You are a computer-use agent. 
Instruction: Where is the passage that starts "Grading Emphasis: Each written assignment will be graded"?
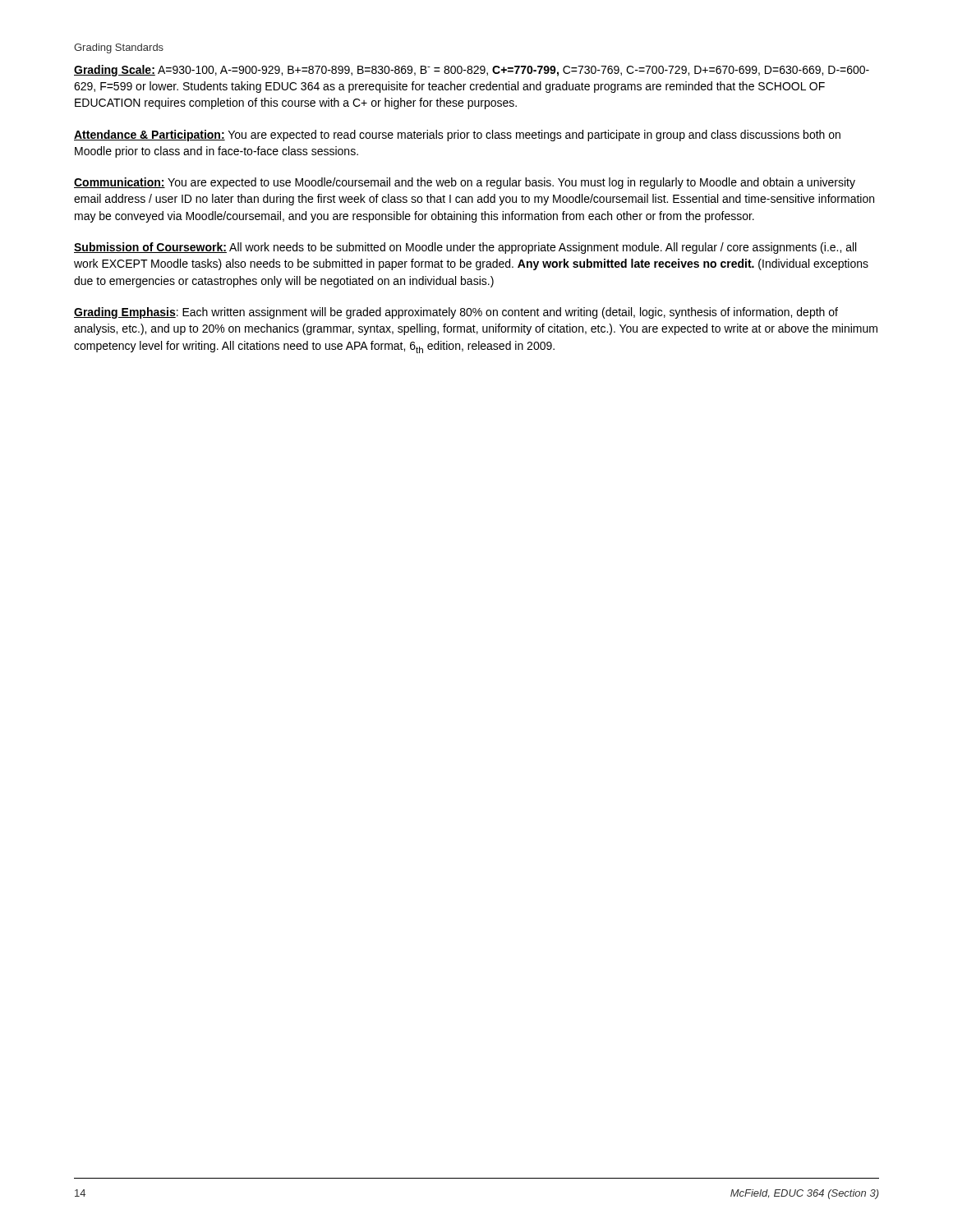coord(476,330)
